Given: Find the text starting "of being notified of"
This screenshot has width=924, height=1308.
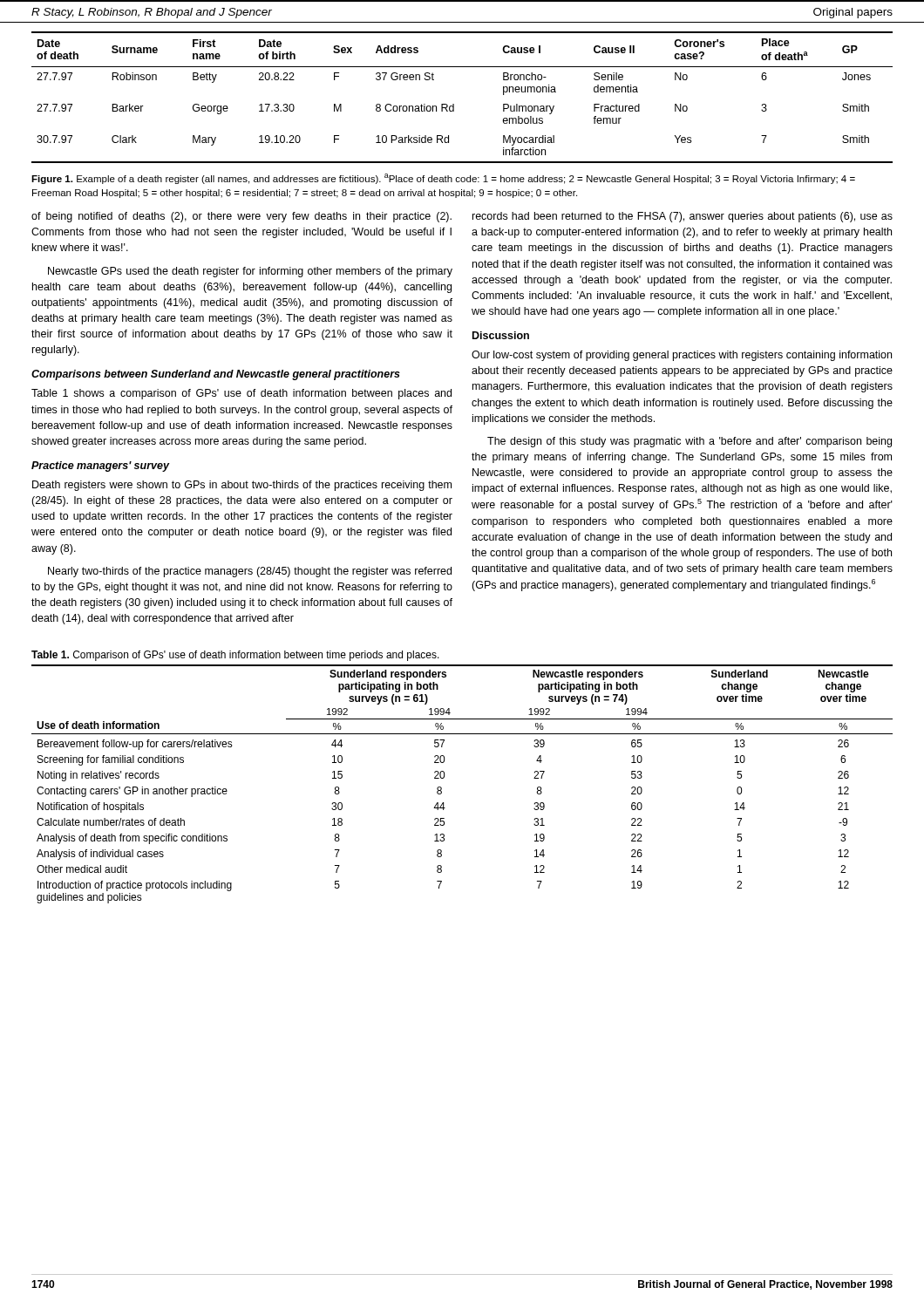Looking at the screenshot, I should coord(242,283).
